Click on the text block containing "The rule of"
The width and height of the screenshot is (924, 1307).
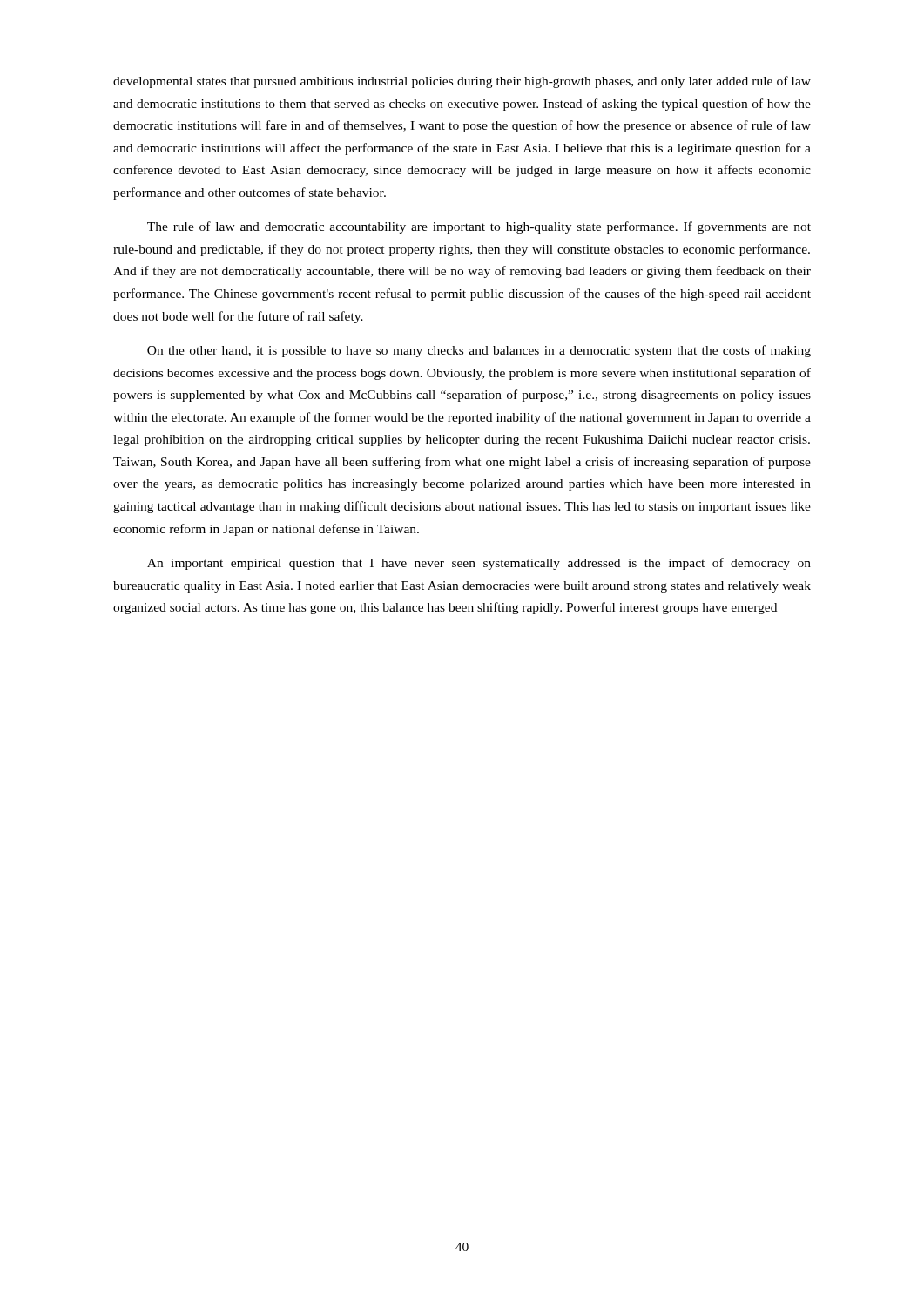(x=462, y=271)
